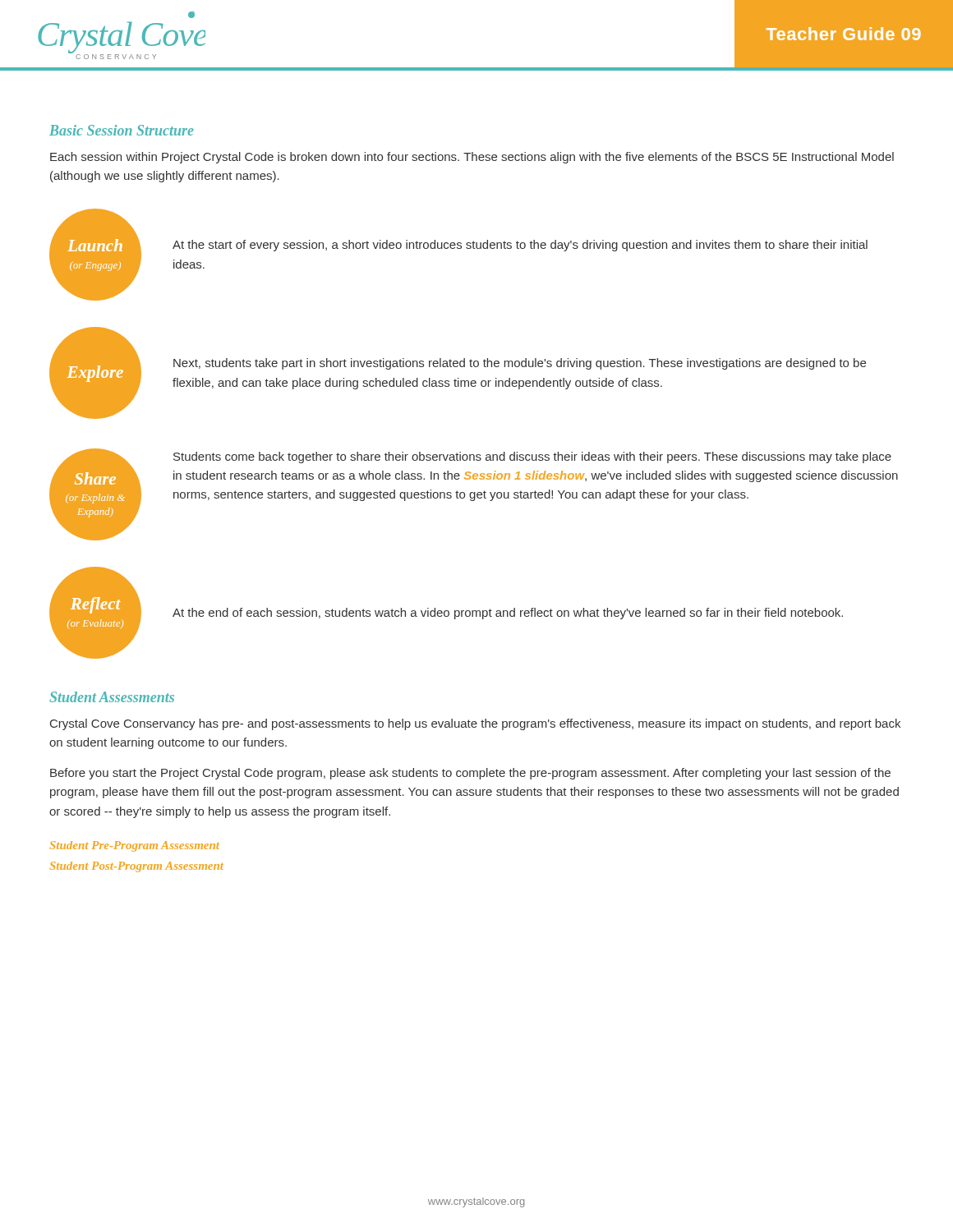Find the infographic
The width and height of the screenshot is (953, 1232).
476,433
